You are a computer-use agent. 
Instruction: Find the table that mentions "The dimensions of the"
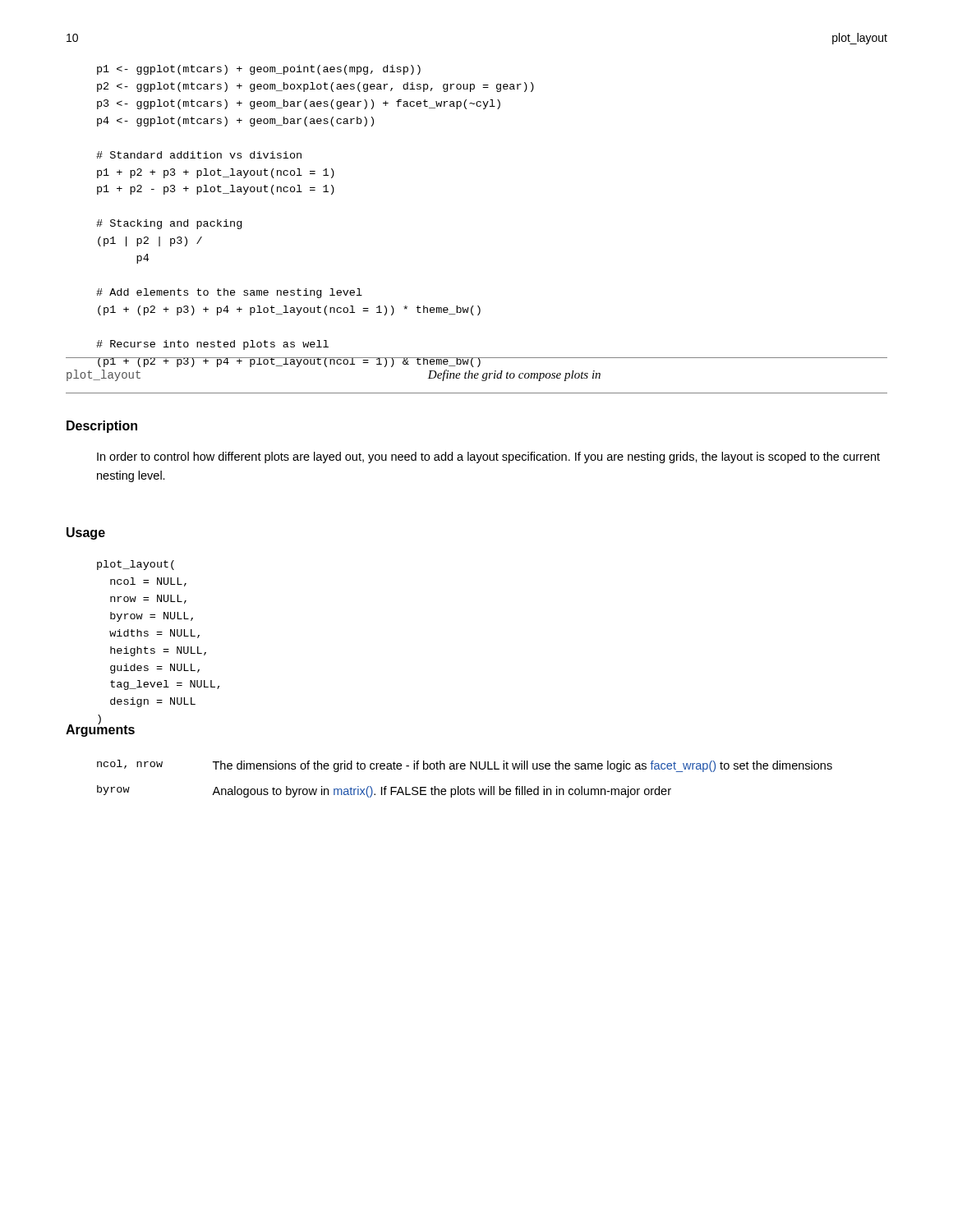[492, 780]
